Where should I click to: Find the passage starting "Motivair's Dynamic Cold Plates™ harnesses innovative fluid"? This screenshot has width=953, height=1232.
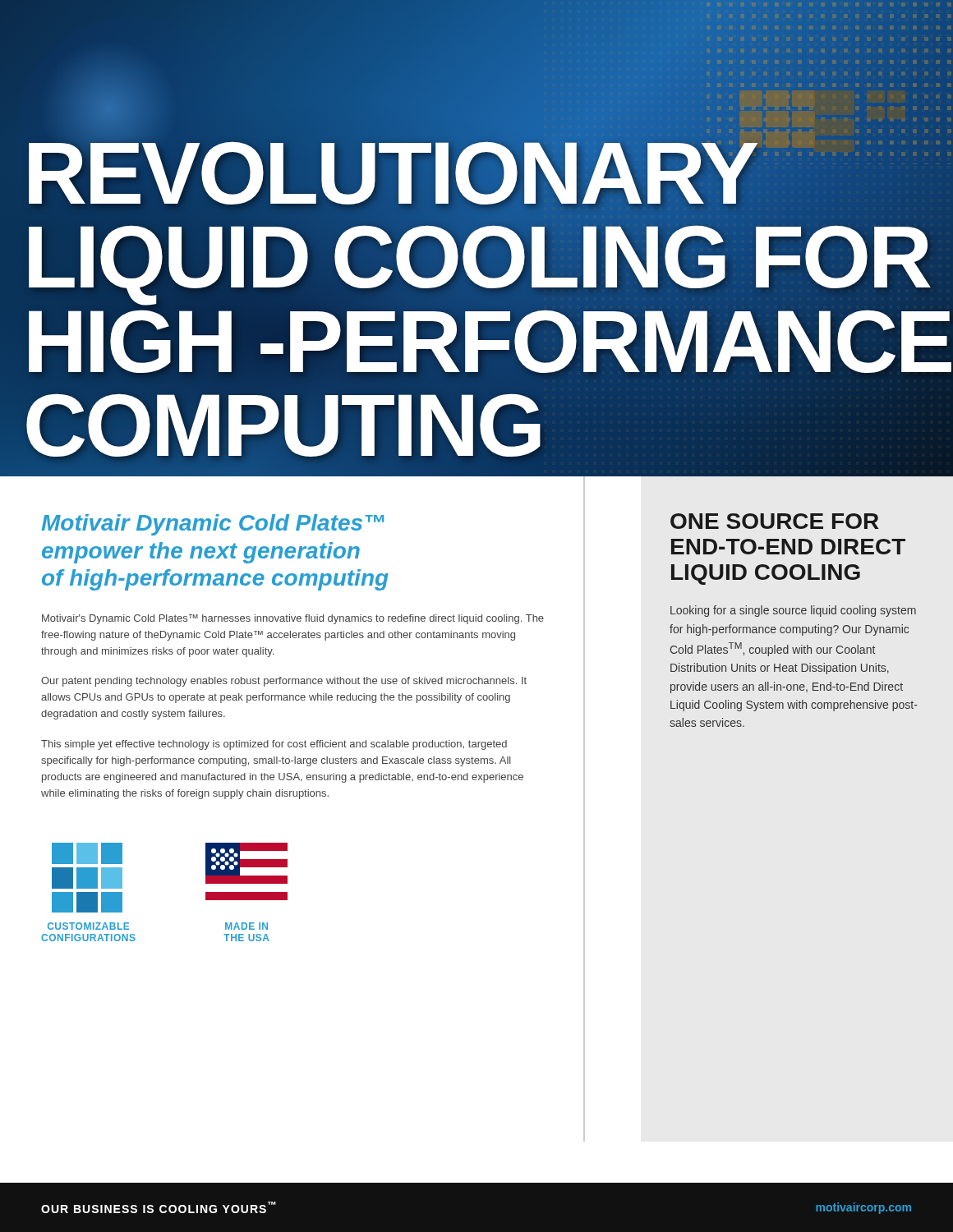point(293,634)
